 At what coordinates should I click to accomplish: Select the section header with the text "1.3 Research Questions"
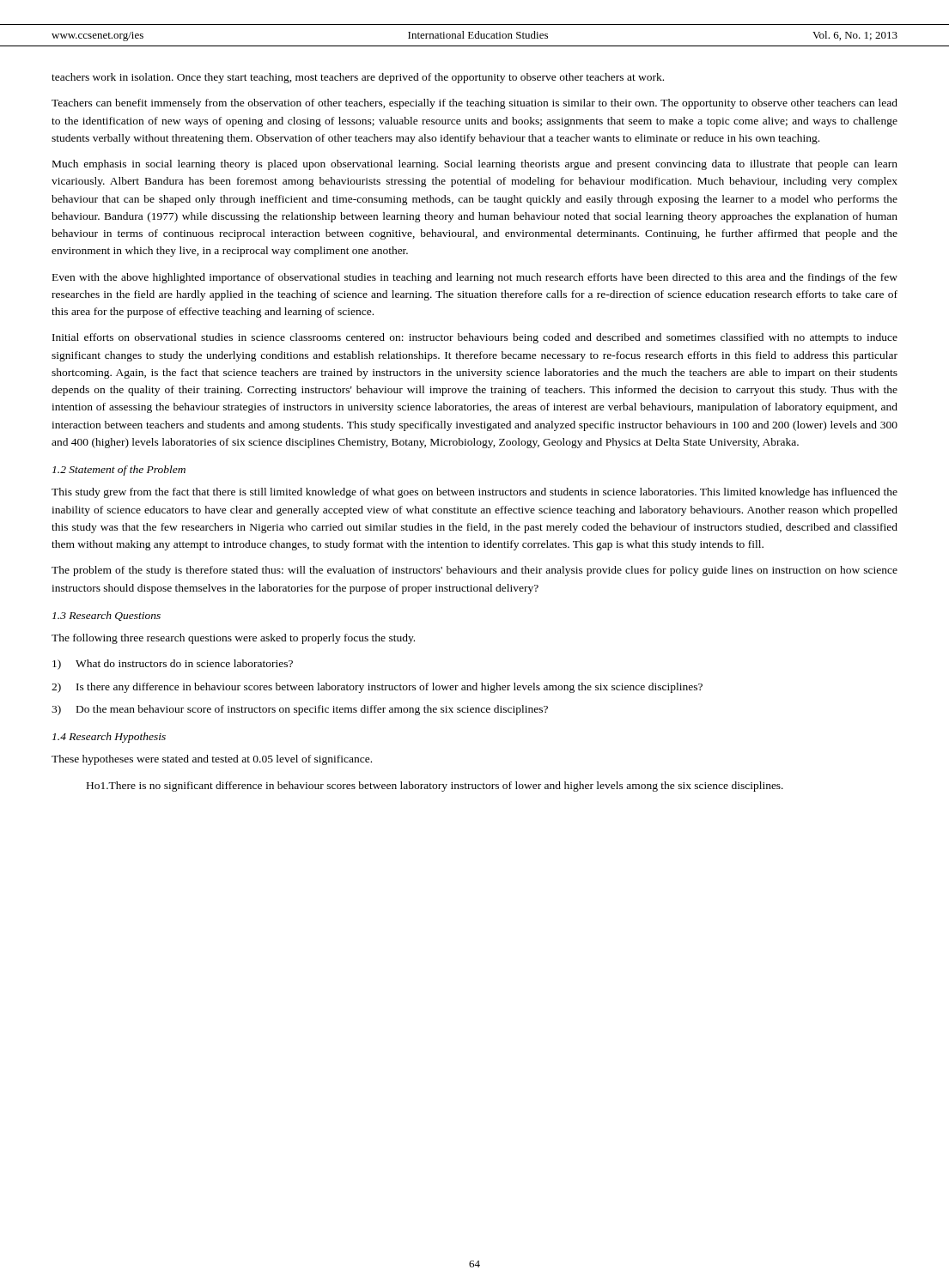[x=106, y=616]
